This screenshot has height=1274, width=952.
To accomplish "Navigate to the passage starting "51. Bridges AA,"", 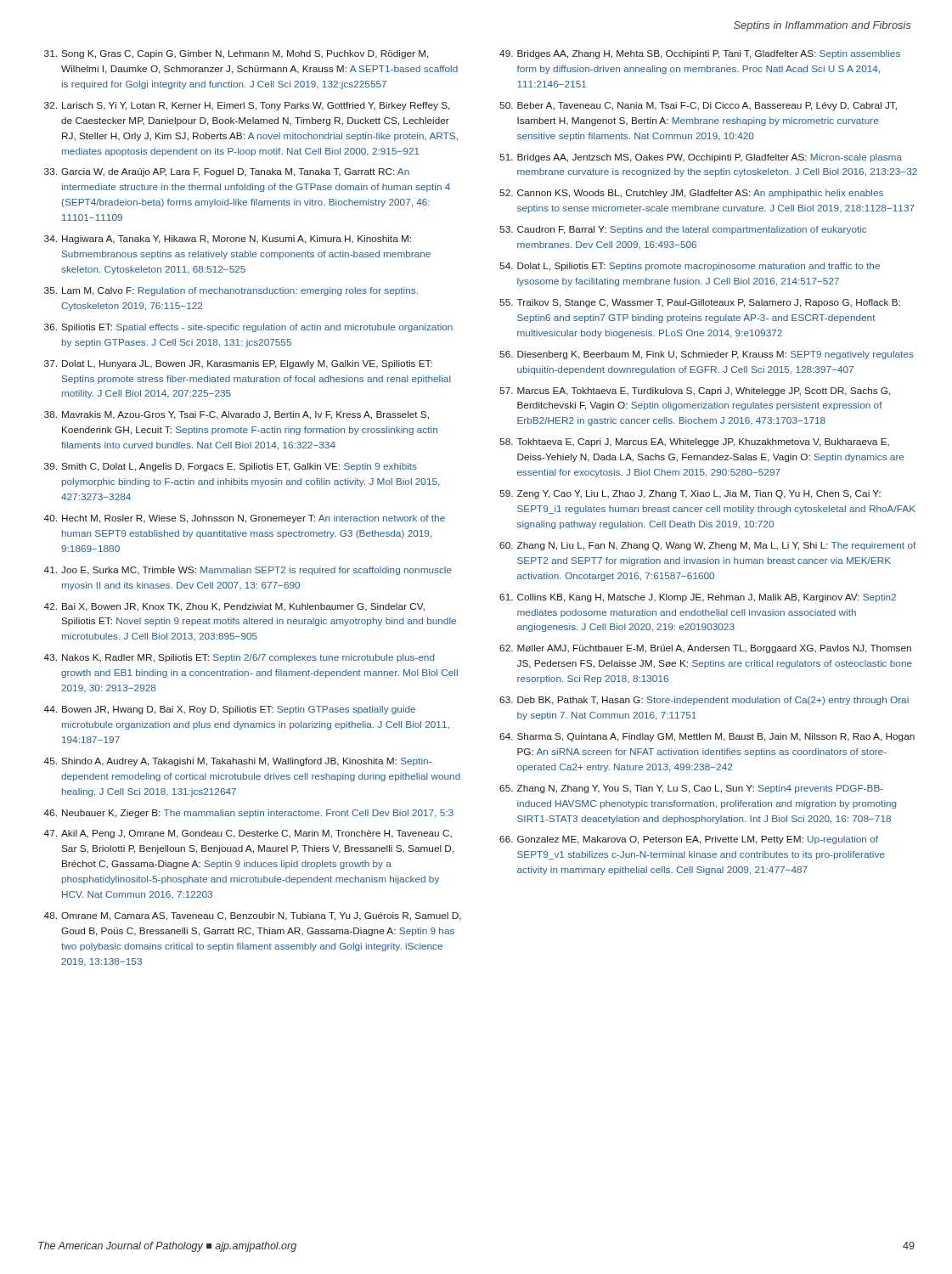I will coord(704,165).
